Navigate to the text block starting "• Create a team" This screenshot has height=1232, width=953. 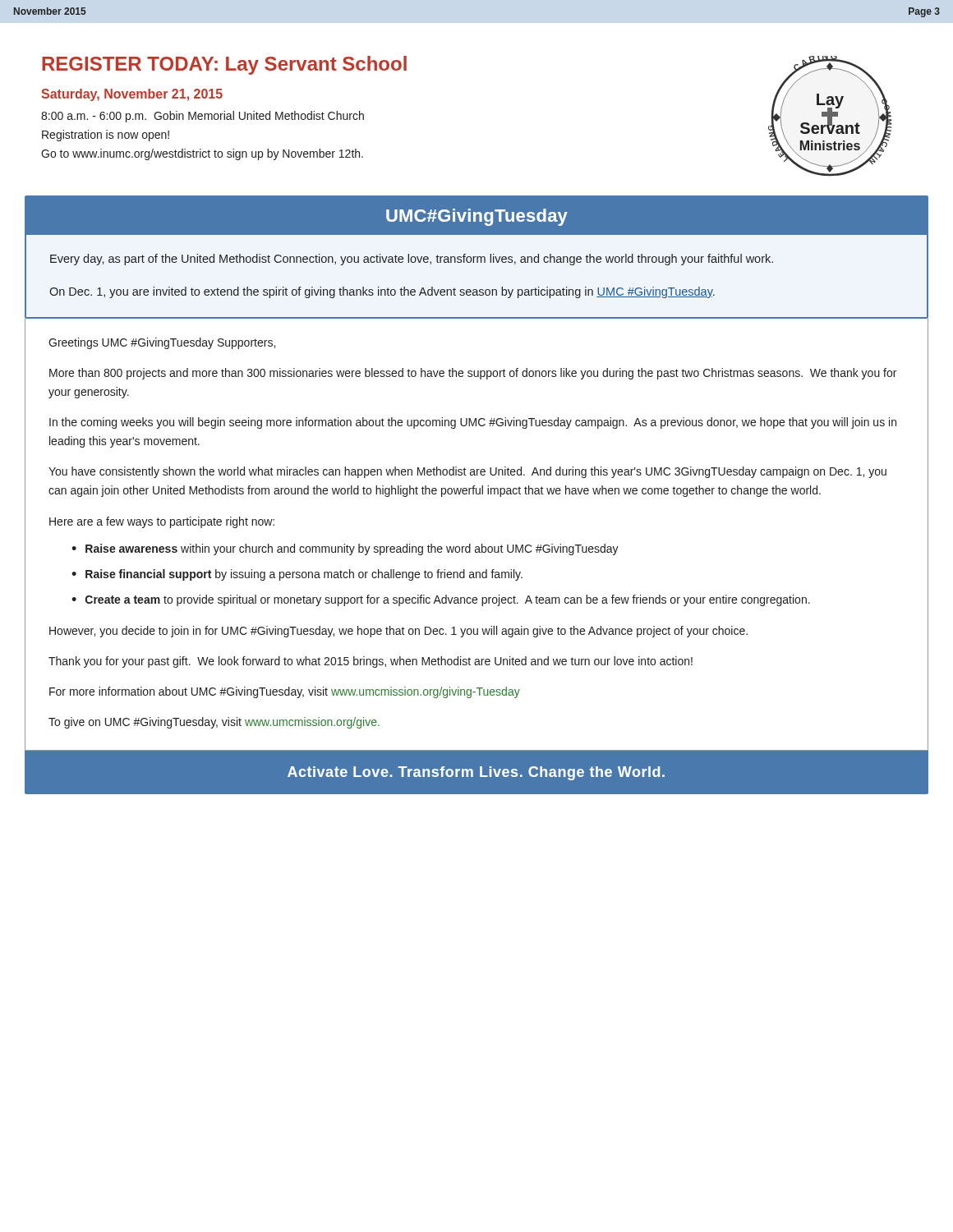pyautogui.click(x=441, y=600)
